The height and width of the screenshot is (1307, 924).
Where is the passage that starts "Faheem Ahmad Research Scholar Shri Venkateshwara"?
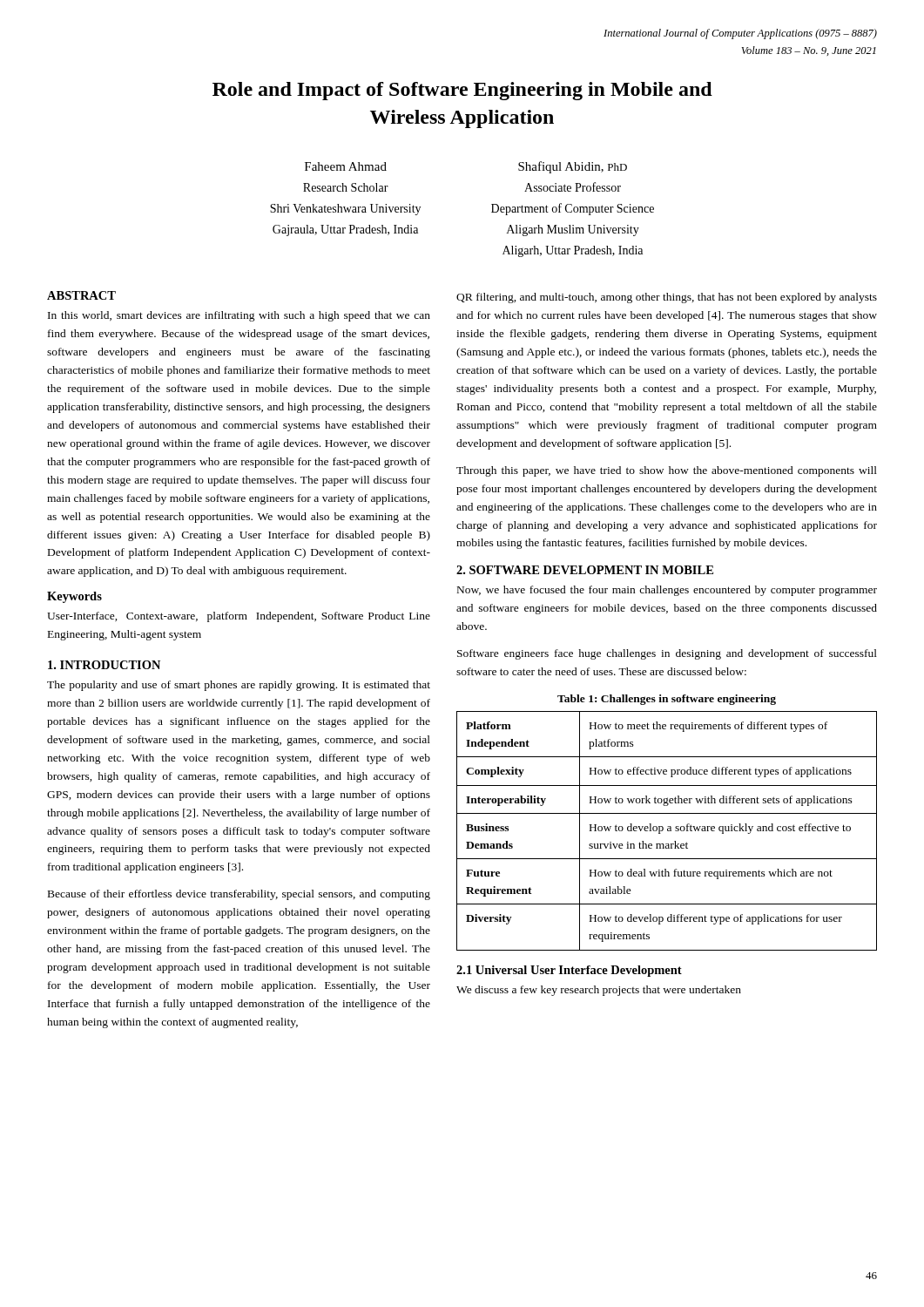(x=345, y=198)
